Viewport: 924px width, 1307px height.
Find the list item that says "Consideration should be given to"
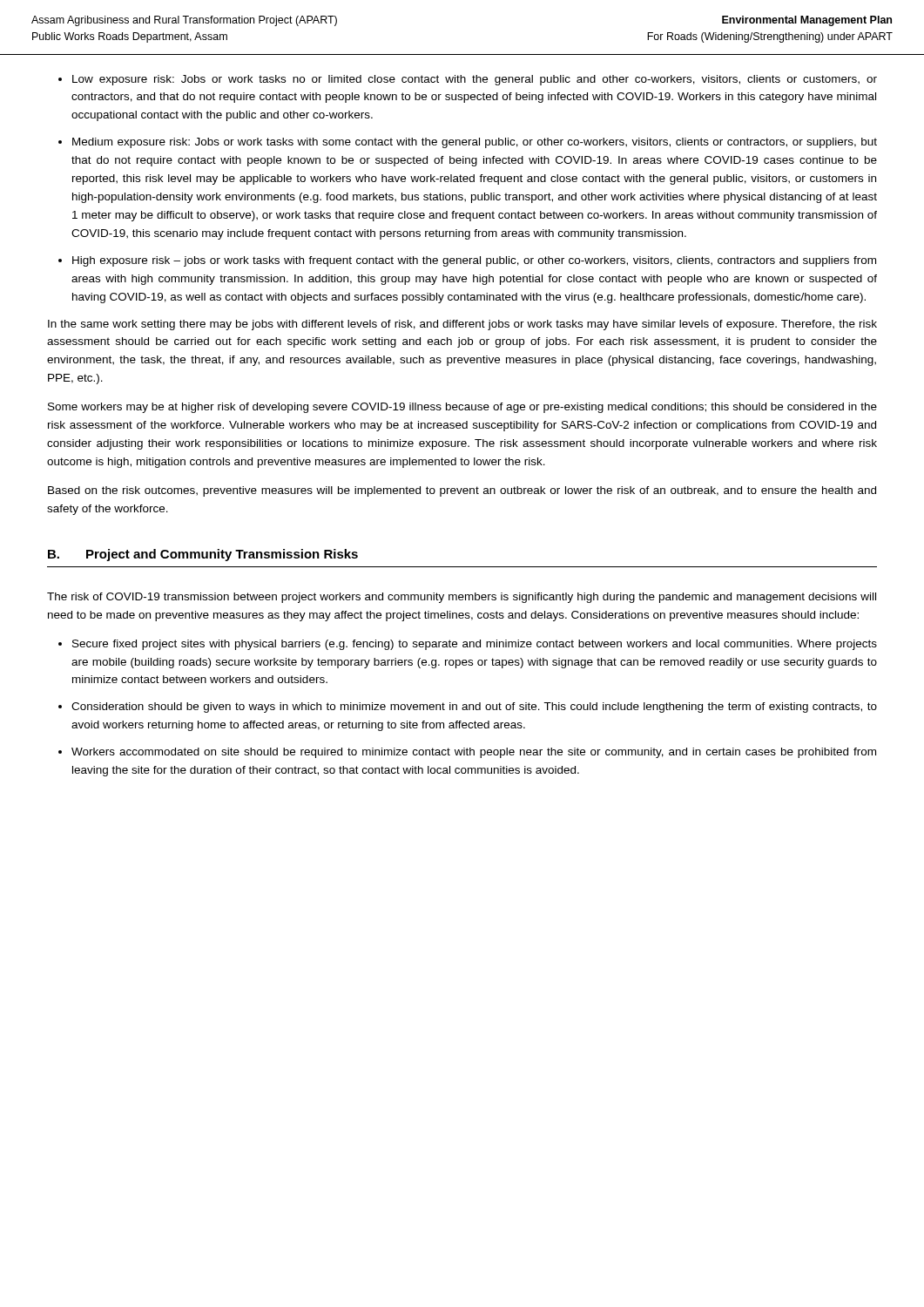(x=474, y=716)
